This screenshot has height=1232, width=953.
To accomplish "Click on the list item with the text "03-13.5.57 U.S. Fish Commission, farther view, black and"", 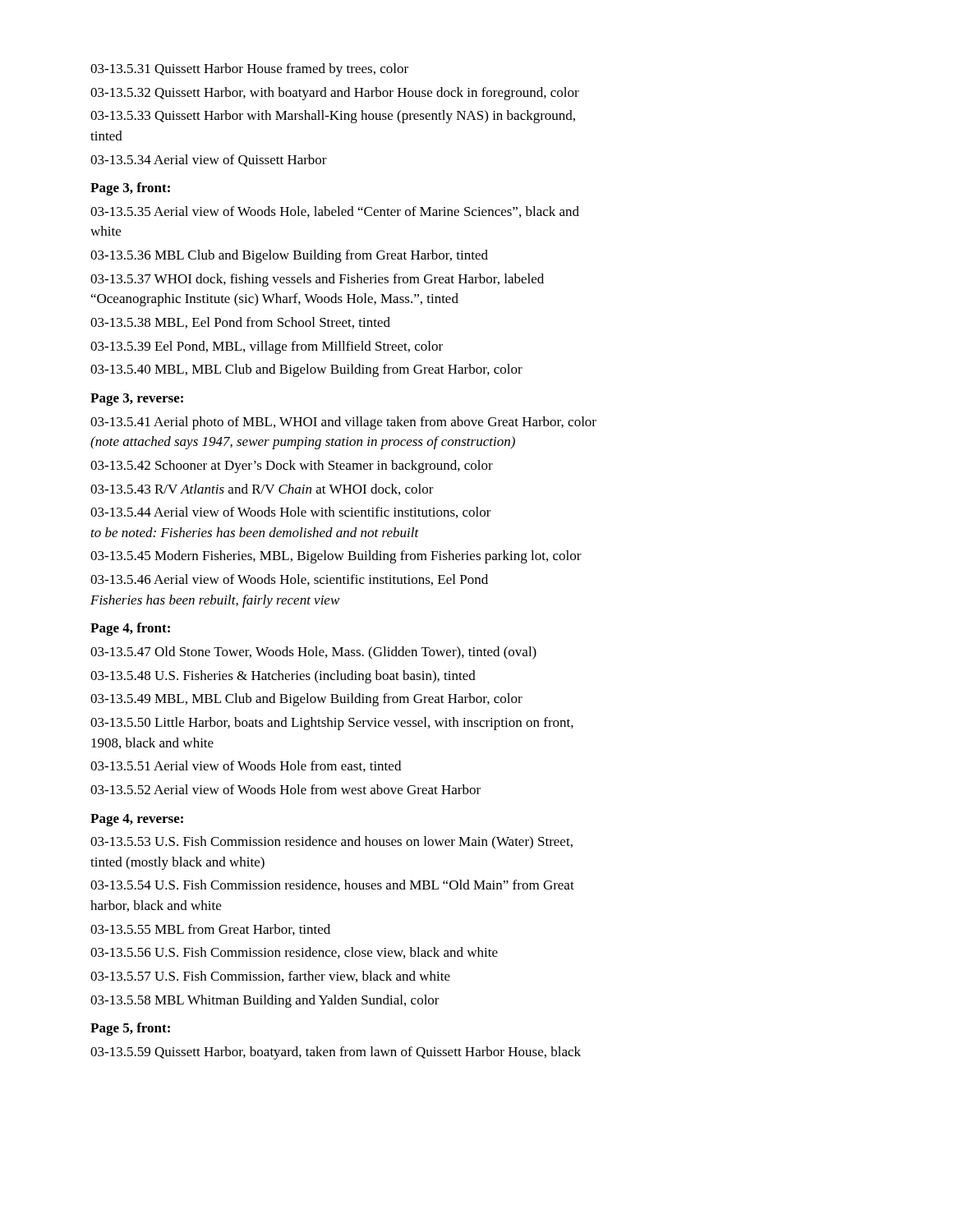I will (270, 976).
